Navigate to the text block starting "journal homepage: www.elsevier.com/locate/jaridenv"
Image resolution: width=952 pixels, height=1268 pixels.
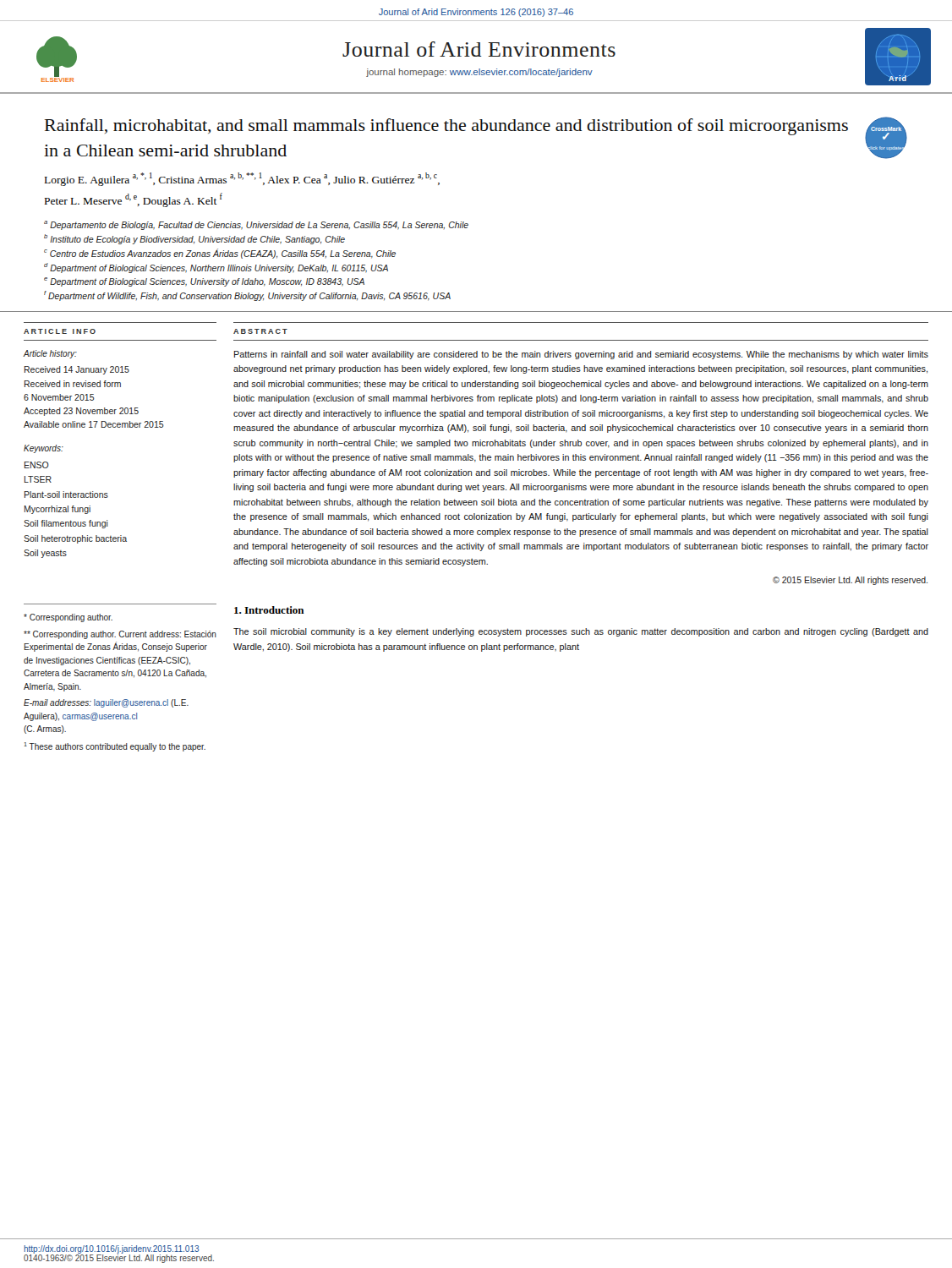[x=479, y=71]
